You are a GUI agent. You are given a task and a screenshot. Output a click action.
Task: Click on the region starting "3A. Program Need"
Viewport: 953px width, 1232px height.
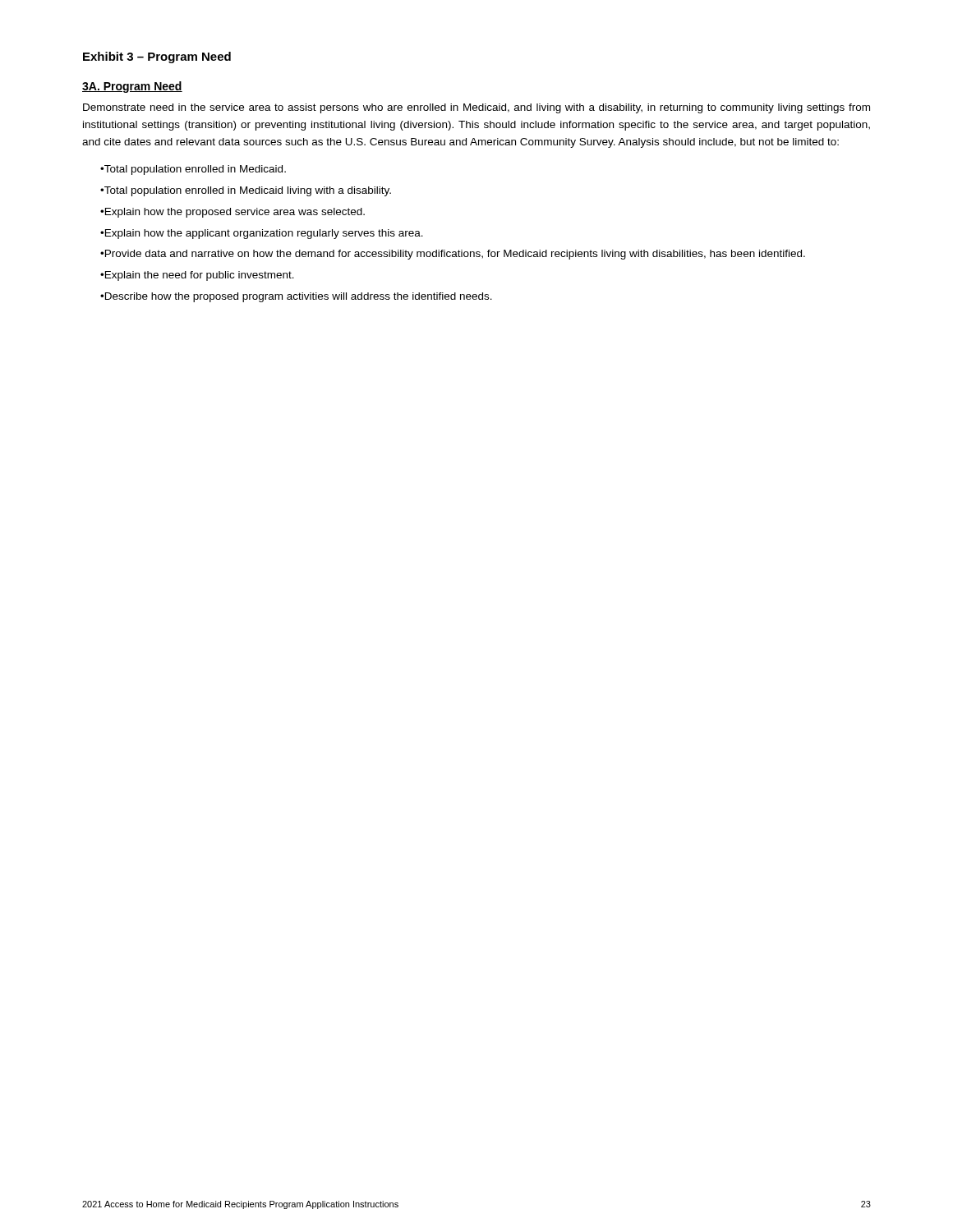(x=132, y=86)
